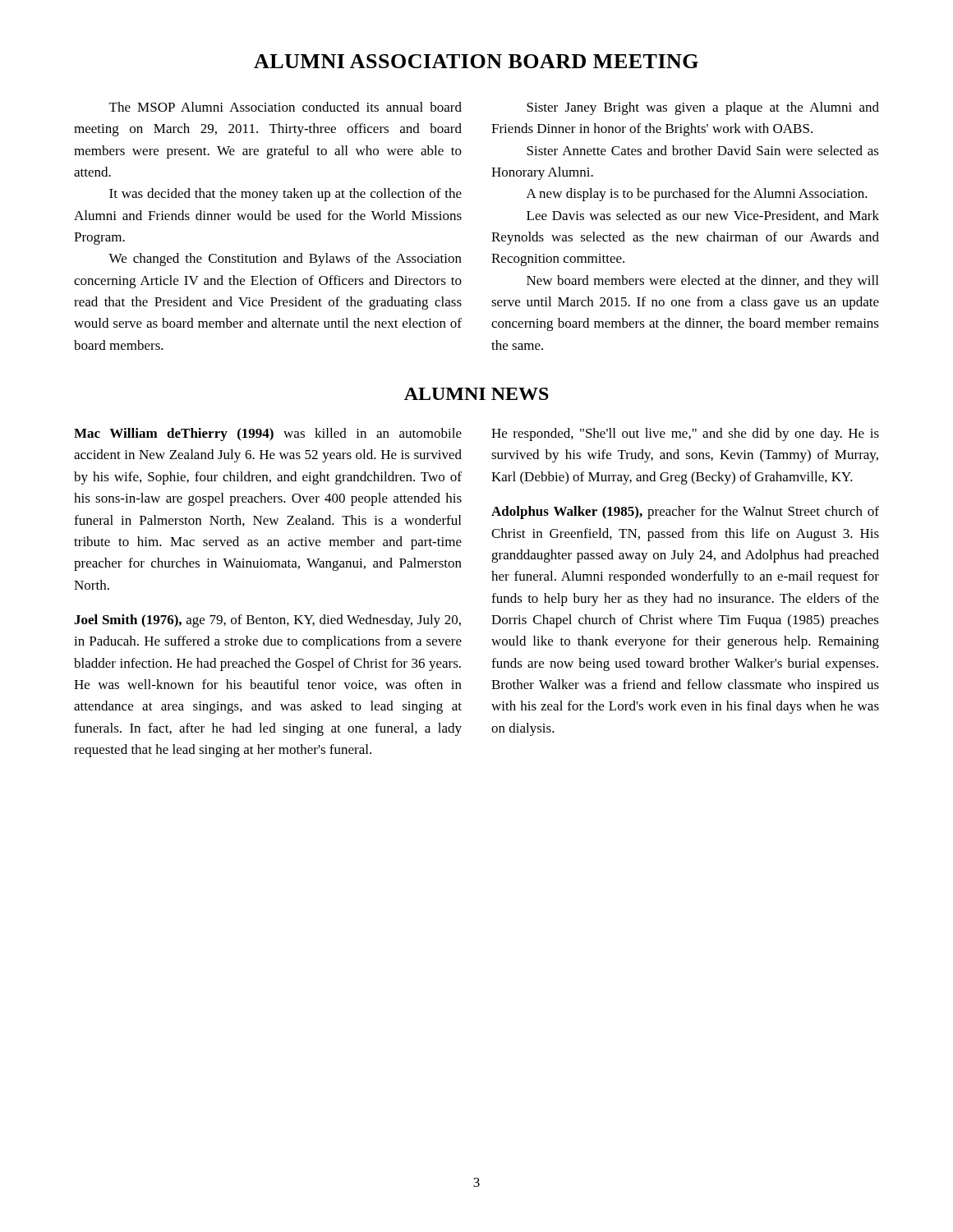The height and width of the screenshot is (1232, 953).
Task: Click on the text starting "Sister Janey Bright was given"
Action: coord(685,227)
